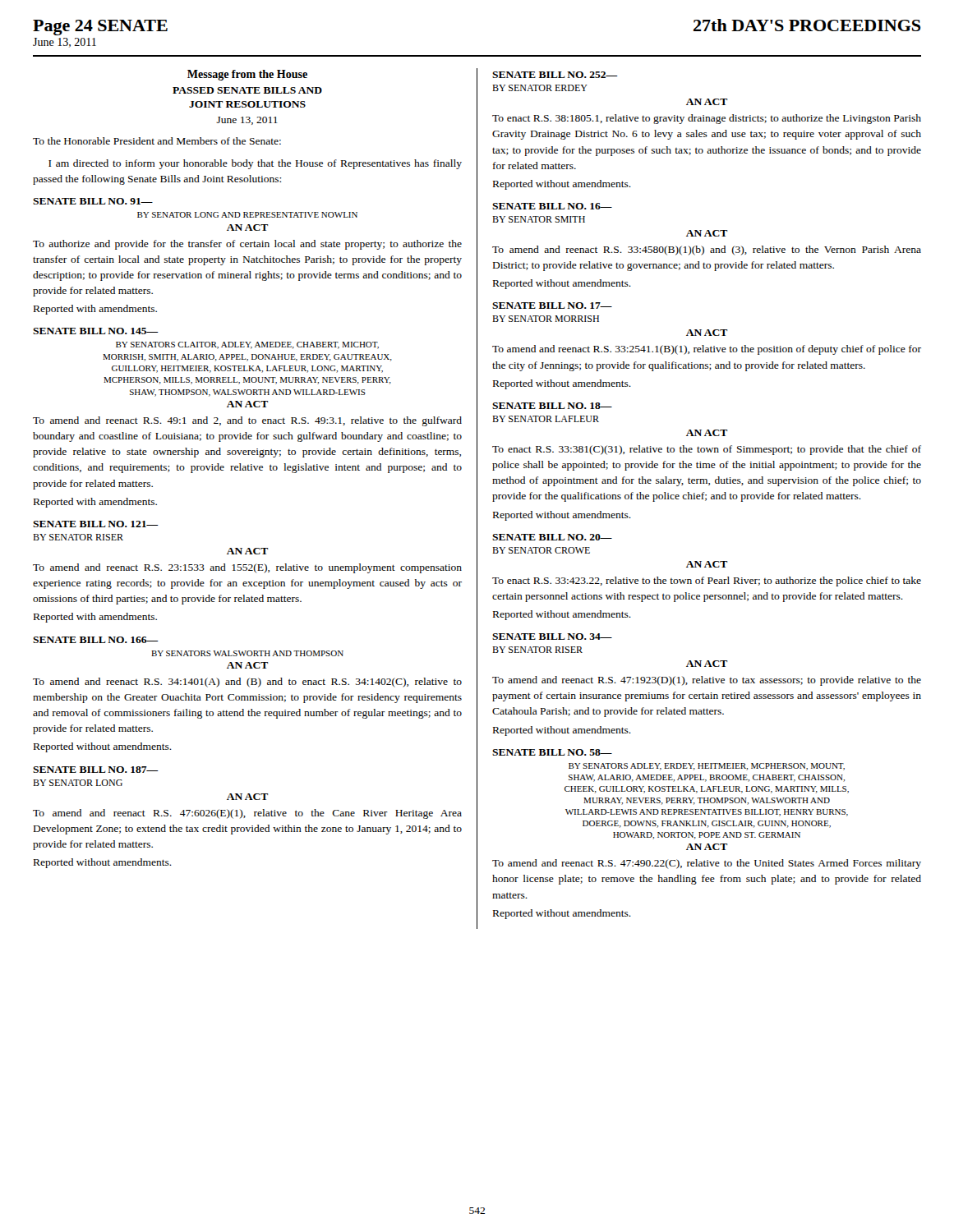
Task: Click the passage that begins "To enact R.S. 38:1805.1, relative"
Action: click(x=707, y=142)
